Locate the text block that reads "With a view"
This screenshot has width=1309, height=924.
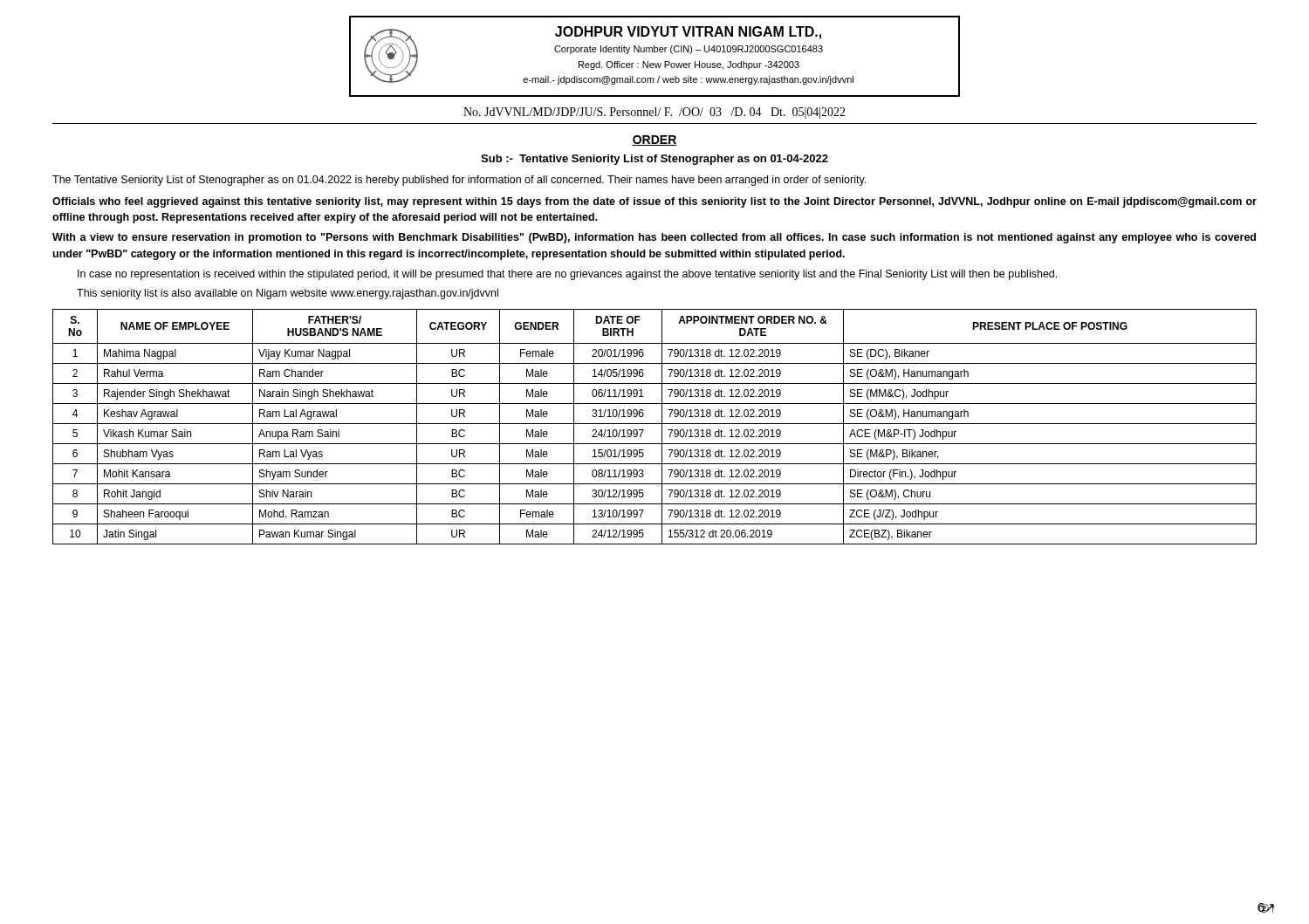click(654, 246)
